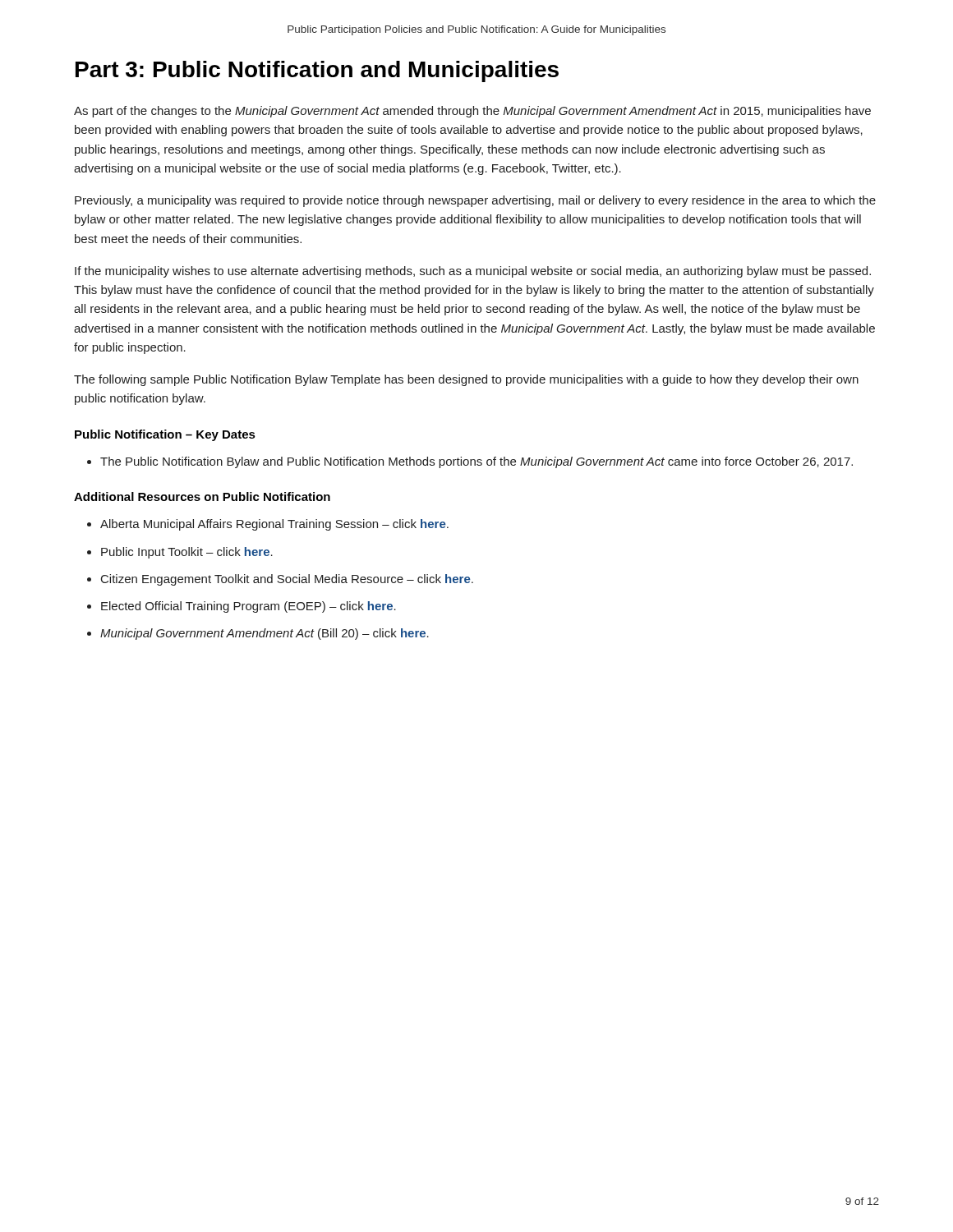The width and height of the screenshot is (953, 1232).
Task: Find the text starting "Part 3: Public Notification and Municipalities"
Action: click(476, 70)
